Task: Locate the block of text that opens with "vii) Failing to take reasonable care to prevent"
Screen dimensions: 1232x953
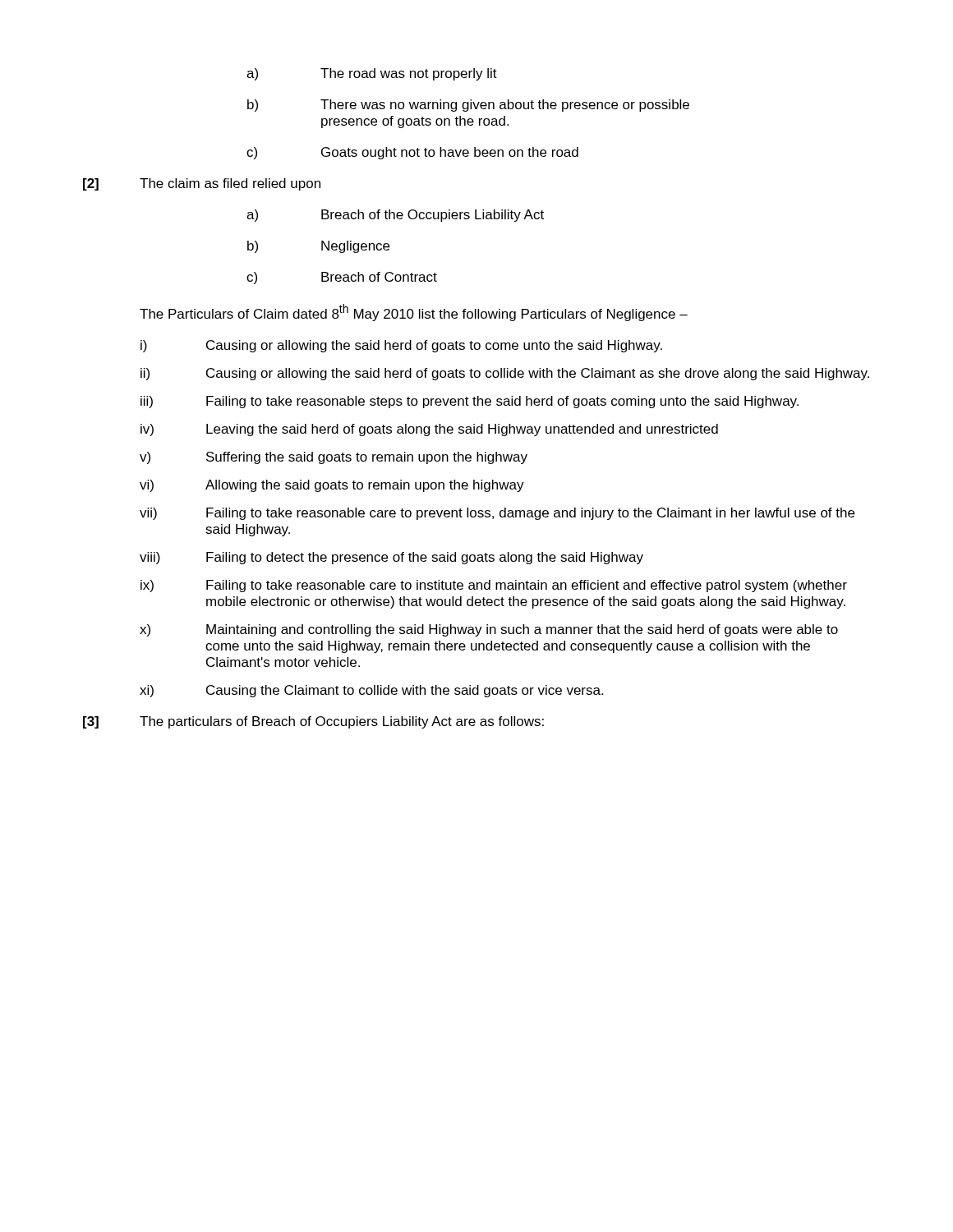Action: click(x=505, y=522)
